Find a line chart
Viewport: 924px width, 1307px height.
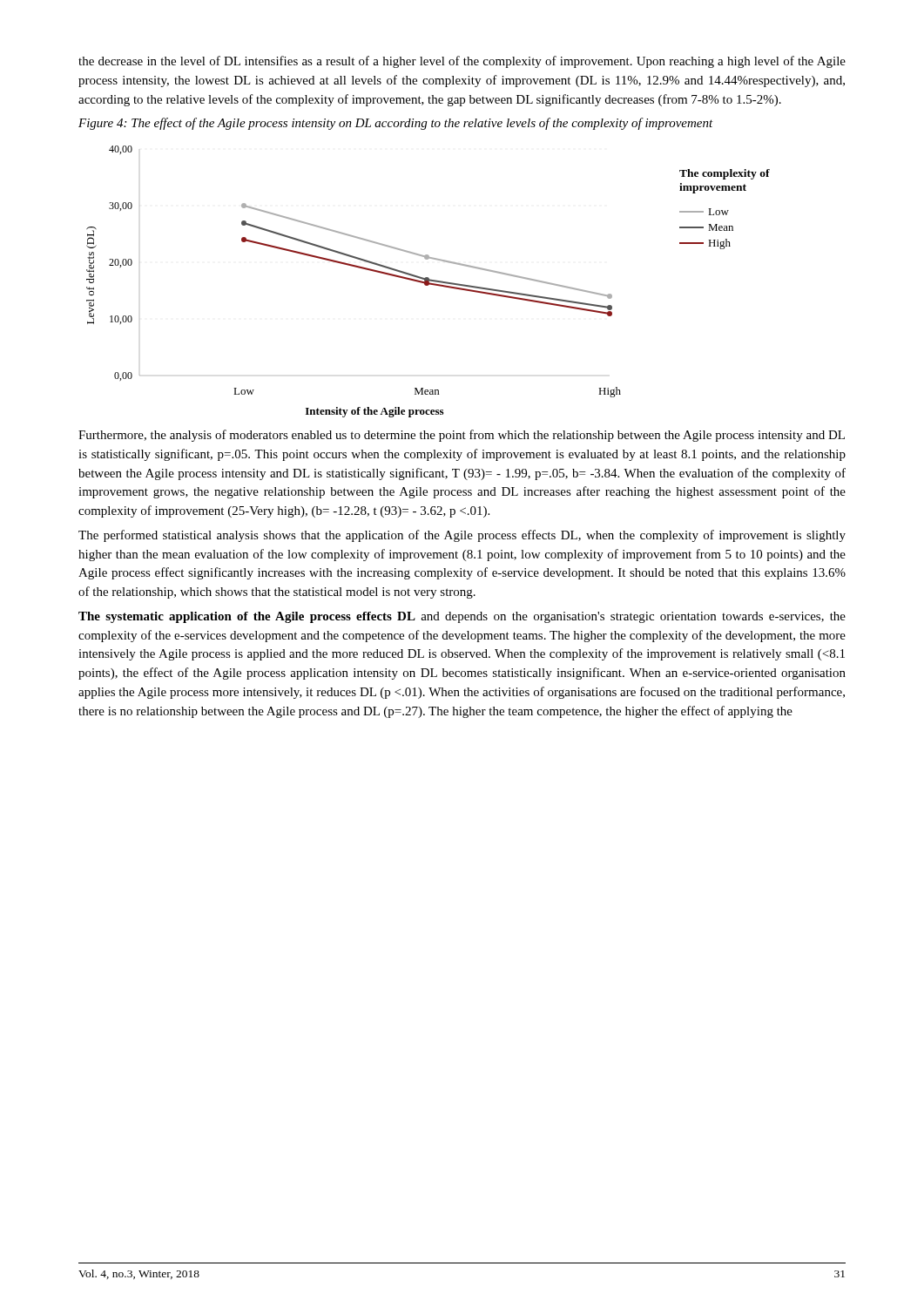(x=462, y=280)
